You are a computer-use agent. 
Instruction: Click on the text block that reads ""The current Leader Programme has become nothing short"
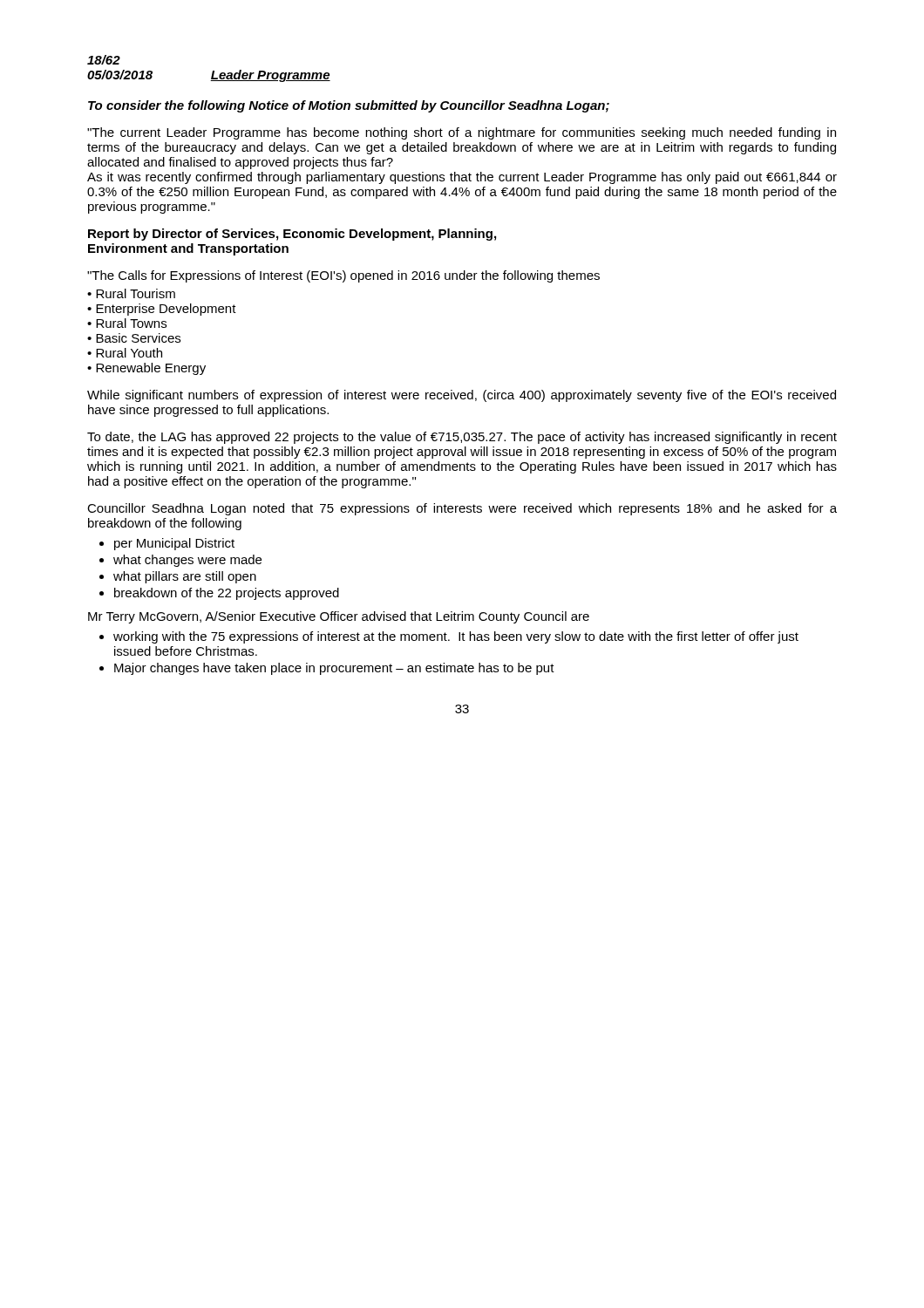(x=462, y=169)
